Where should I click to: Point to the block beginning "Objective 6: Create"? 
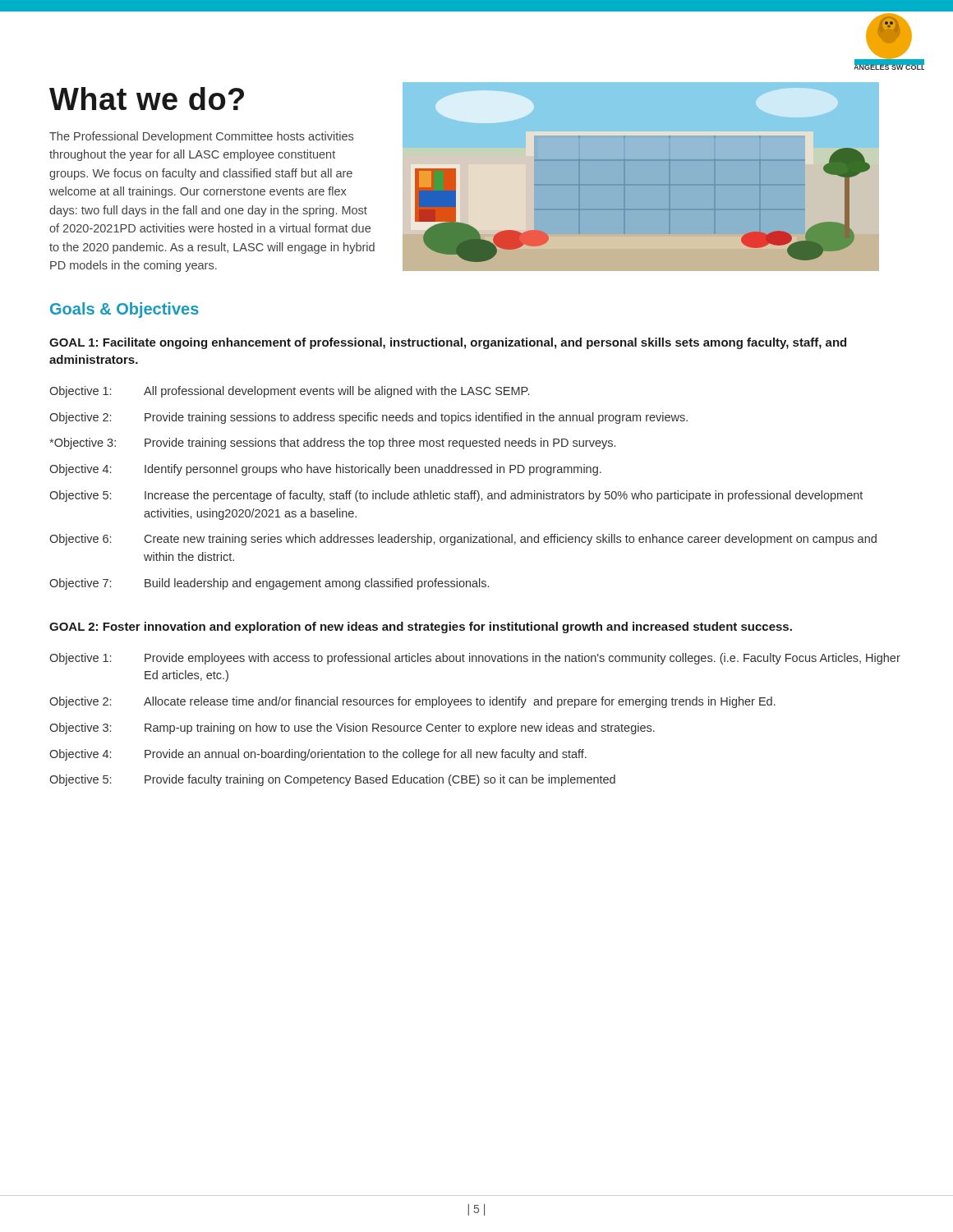[x=476, y=549]
